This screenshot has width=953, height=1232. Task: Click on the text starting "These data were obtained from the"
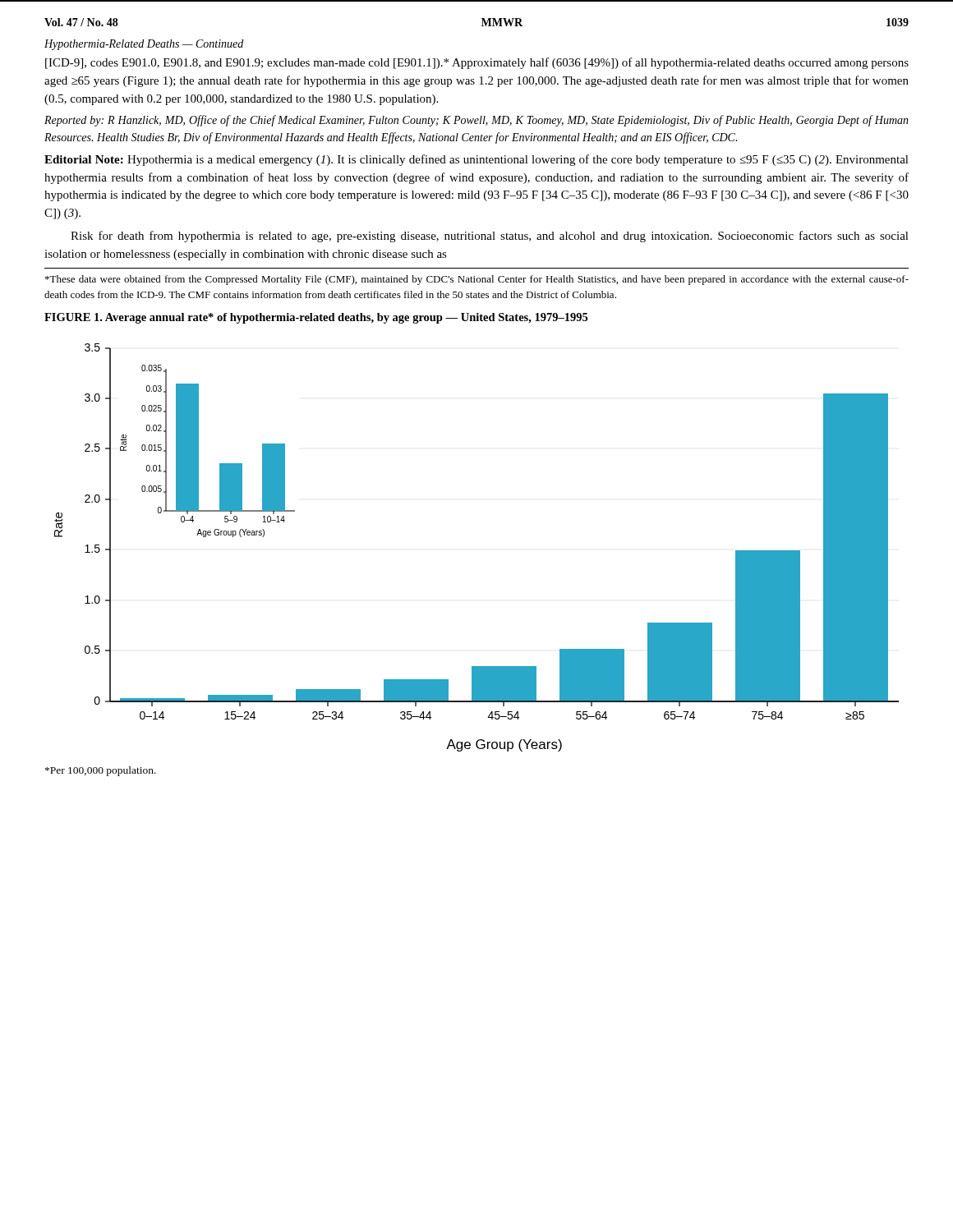pyautogui.click(x=476, y=287)
